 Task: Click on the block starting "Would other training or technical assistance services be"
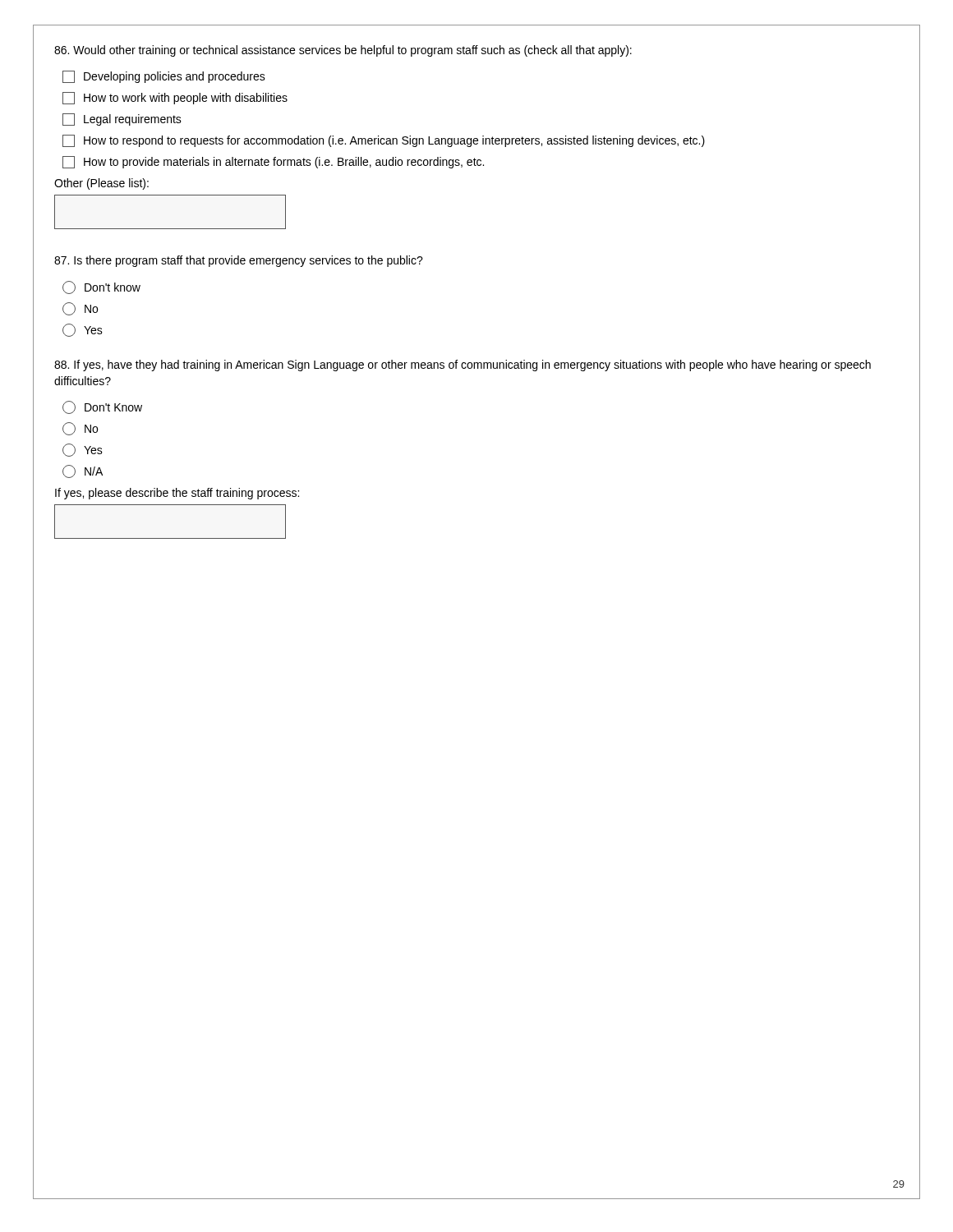tap(343, 50)
